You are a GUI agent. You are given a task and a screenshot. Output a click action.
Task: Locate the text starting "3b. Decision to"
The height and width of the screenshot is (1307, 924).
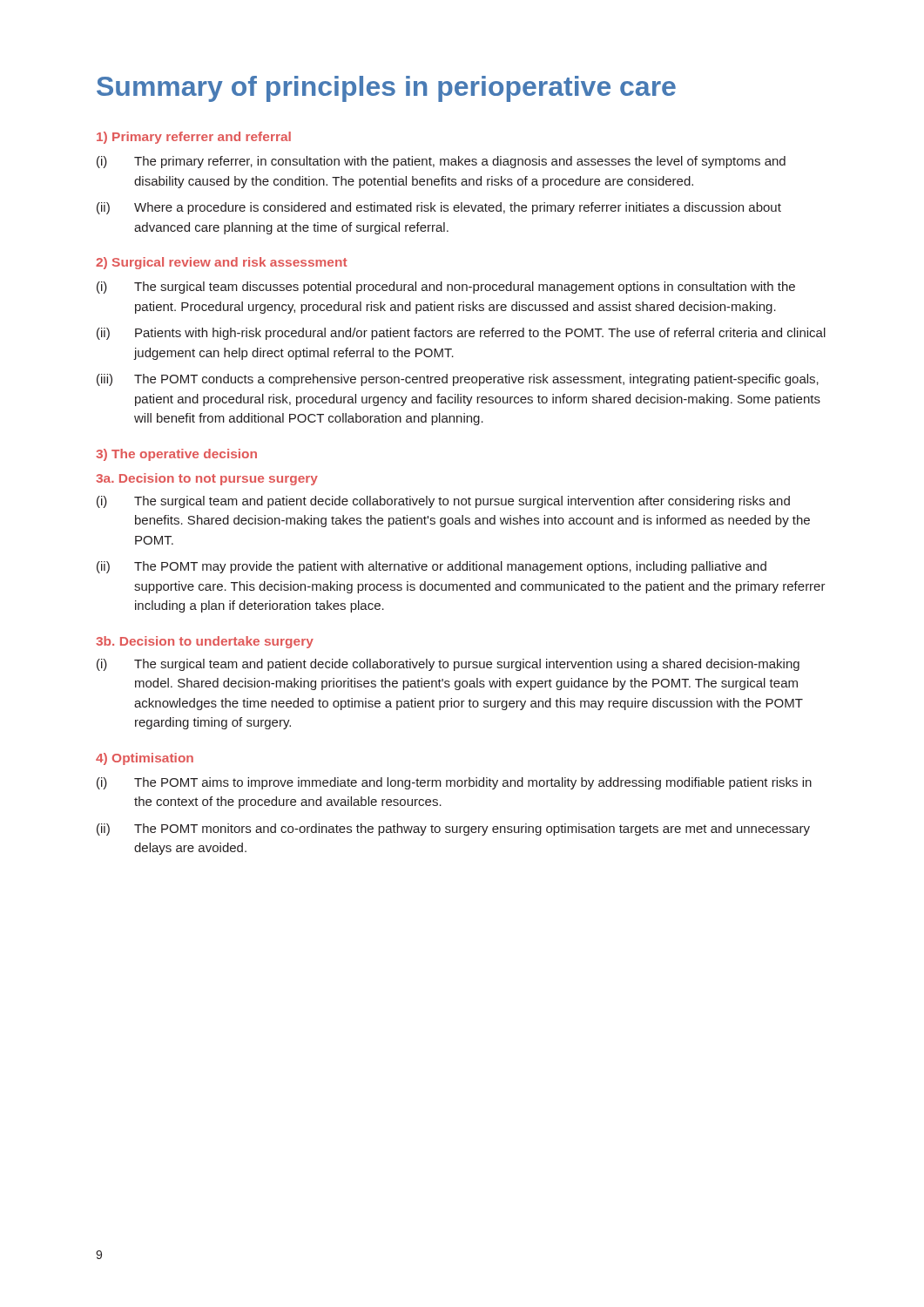(205, 641)
